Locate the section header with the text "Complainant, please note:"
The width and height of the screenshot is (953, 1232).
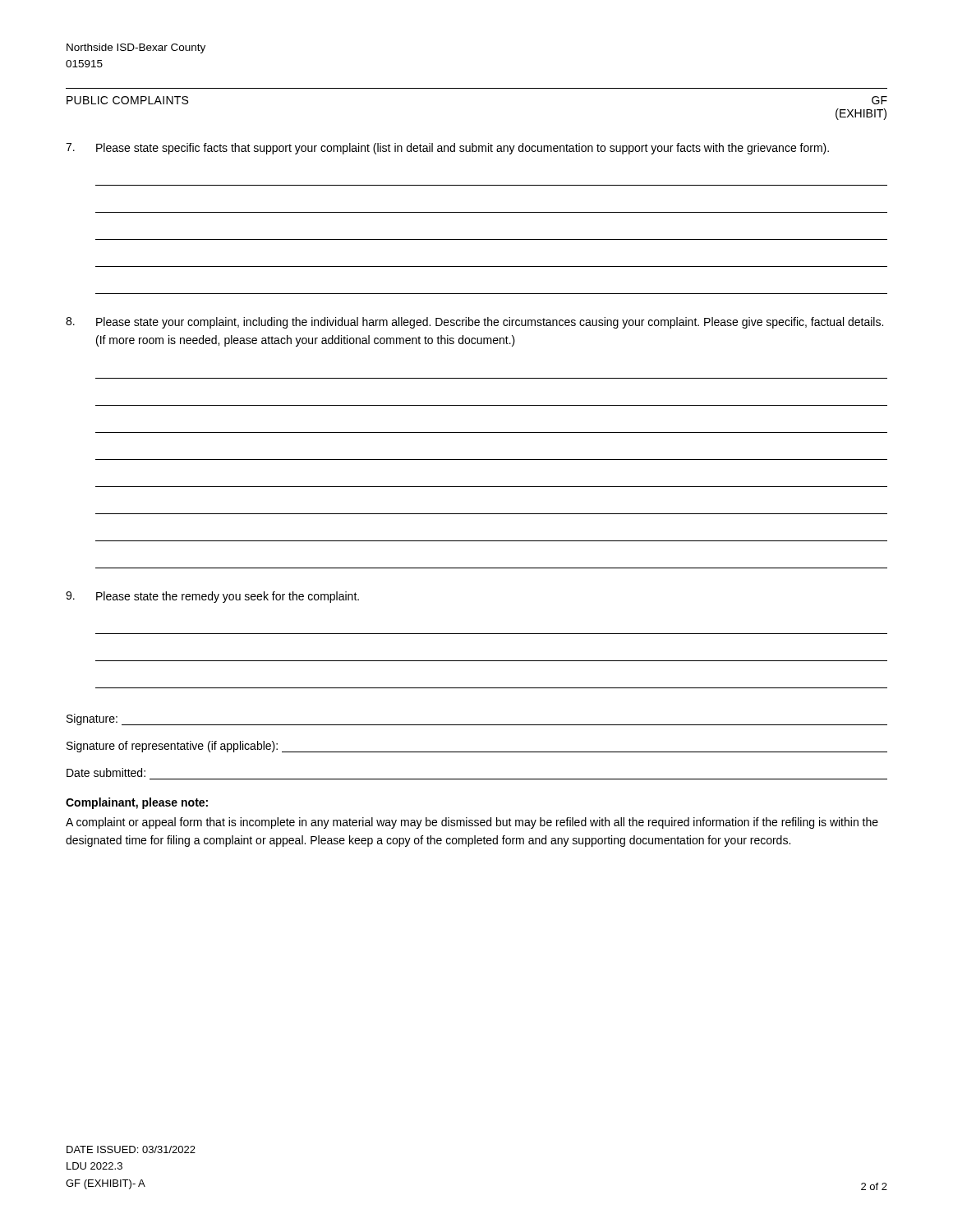[x=137, y=803]
